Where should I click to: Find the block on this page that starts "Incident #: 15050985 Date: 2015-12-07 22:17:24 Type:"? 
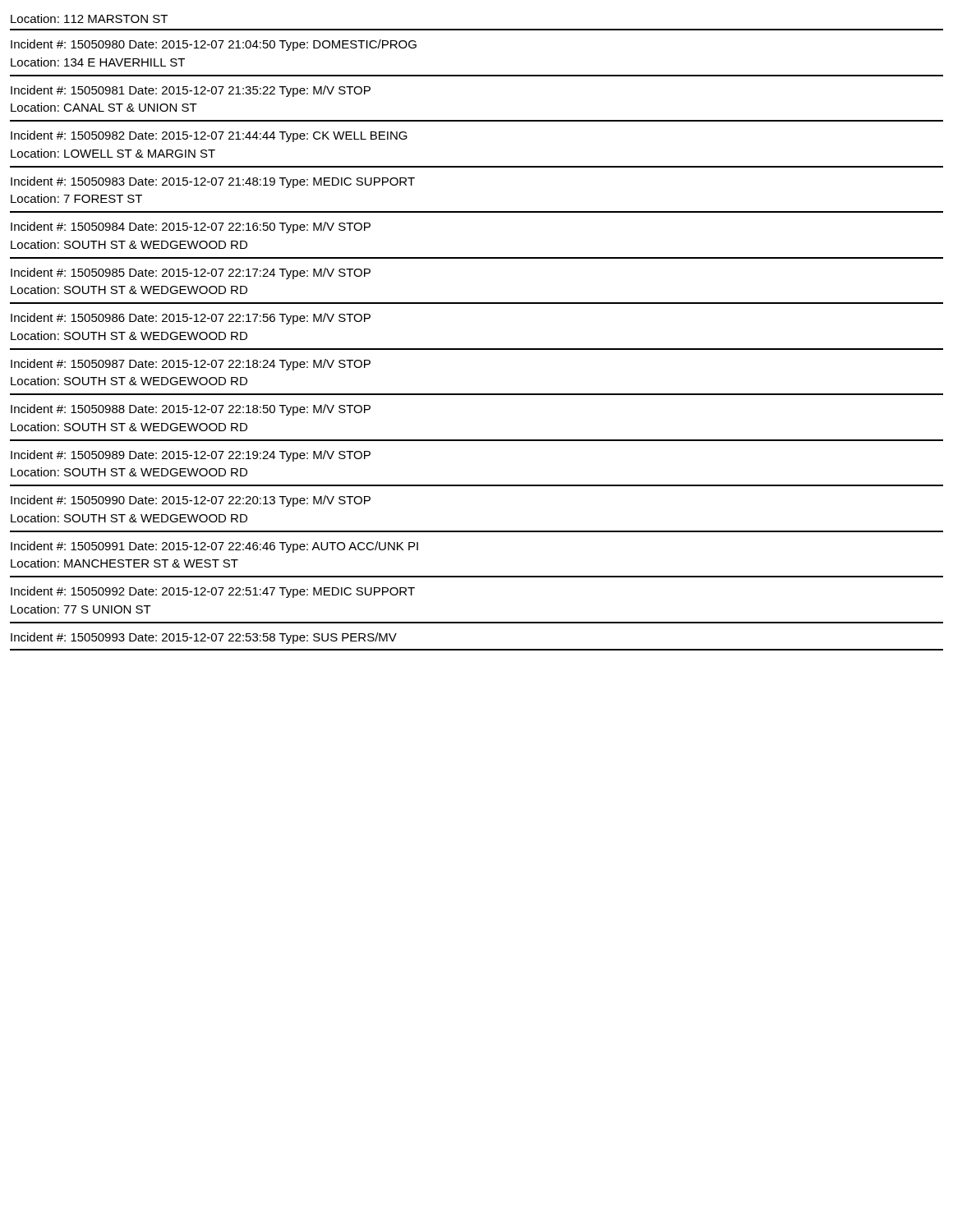pyautogui.click(x=191, y=274)
